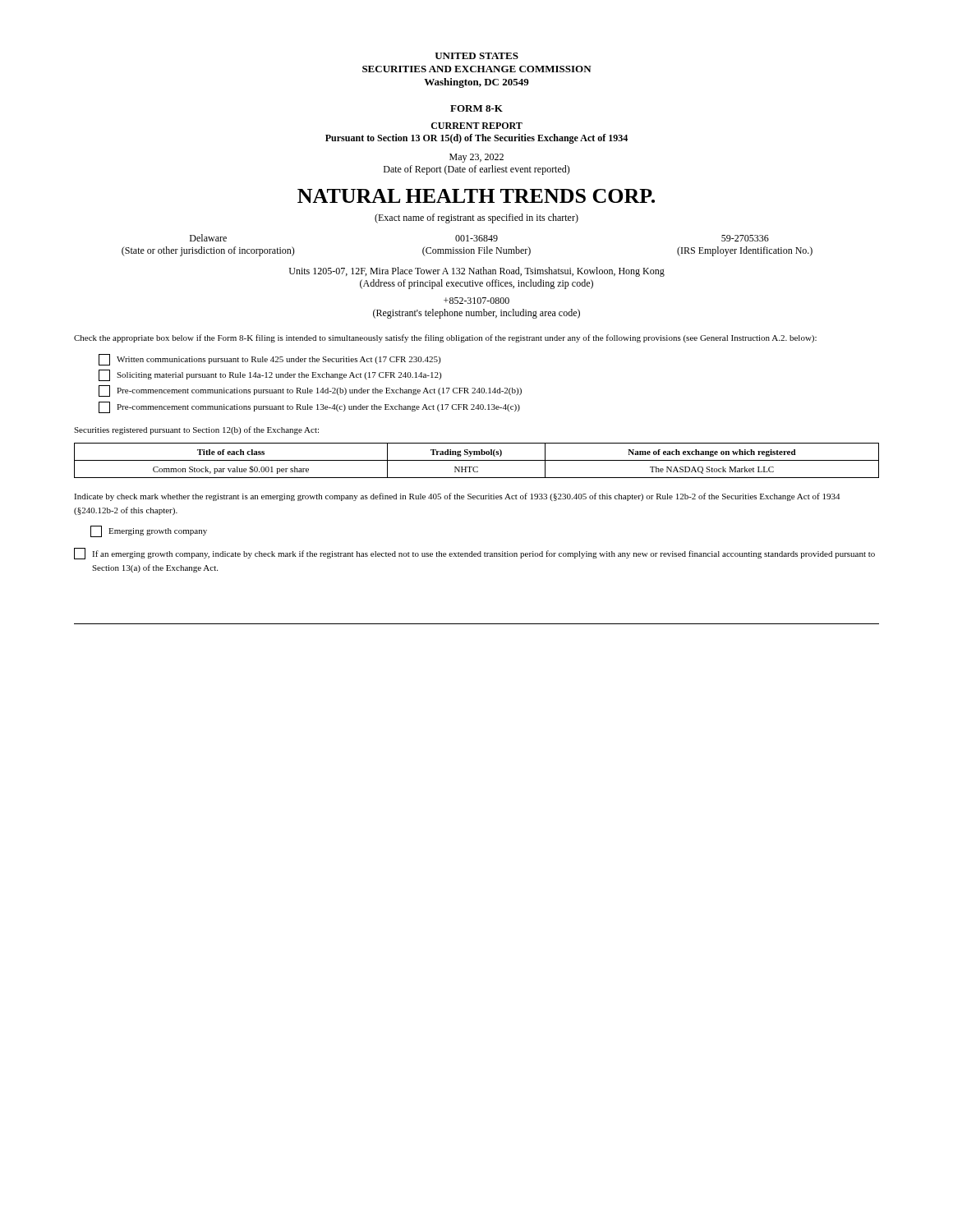This screenshot has height=1232, width=953.
Task: Click on the list item with the text "Soliciting material pursuant to Rule 14a-12 under"
Action: 270,375
